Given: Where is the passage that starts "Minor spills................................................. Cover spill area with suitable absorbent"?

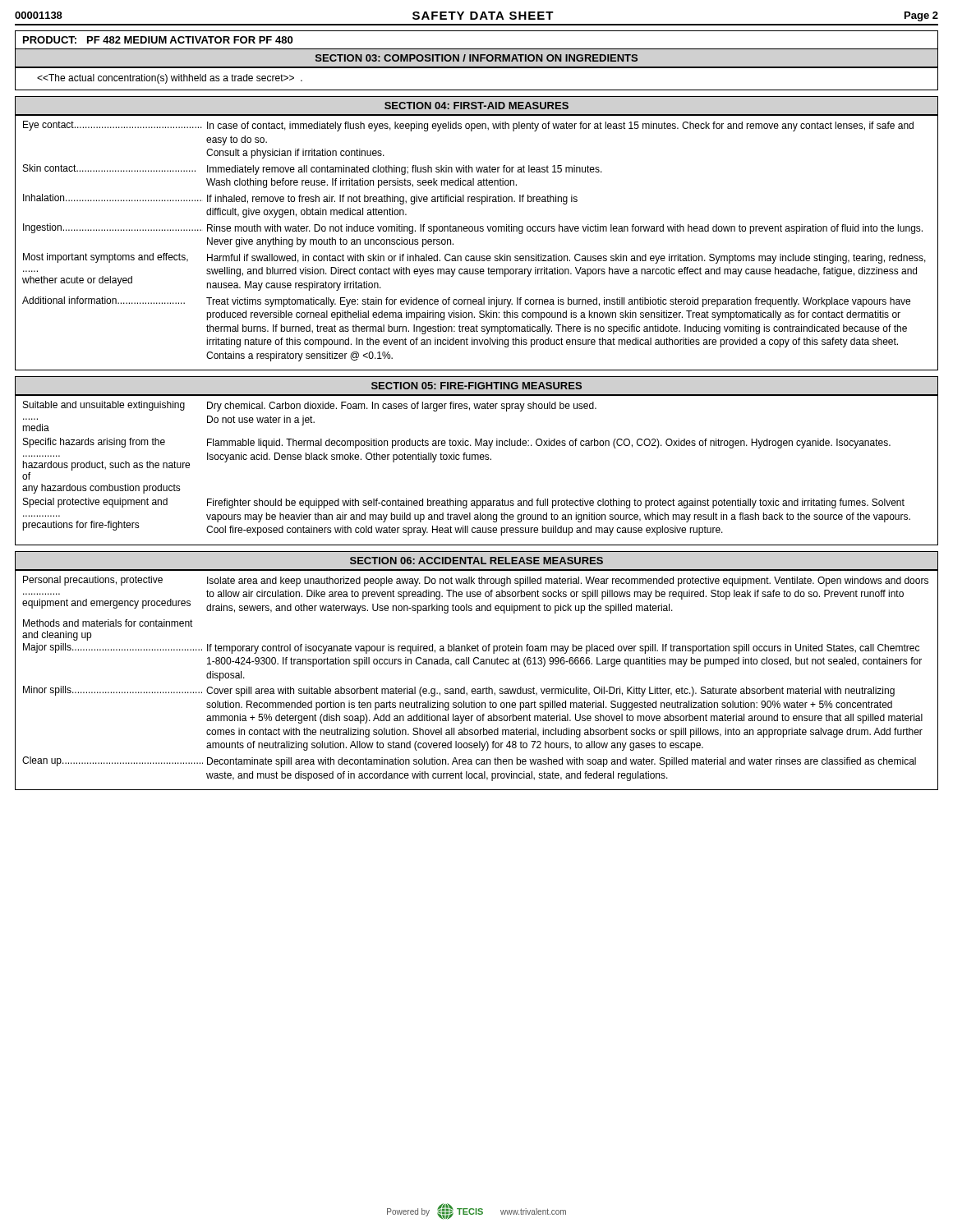Looking at the screenshot, I should (x=476, y=718).
